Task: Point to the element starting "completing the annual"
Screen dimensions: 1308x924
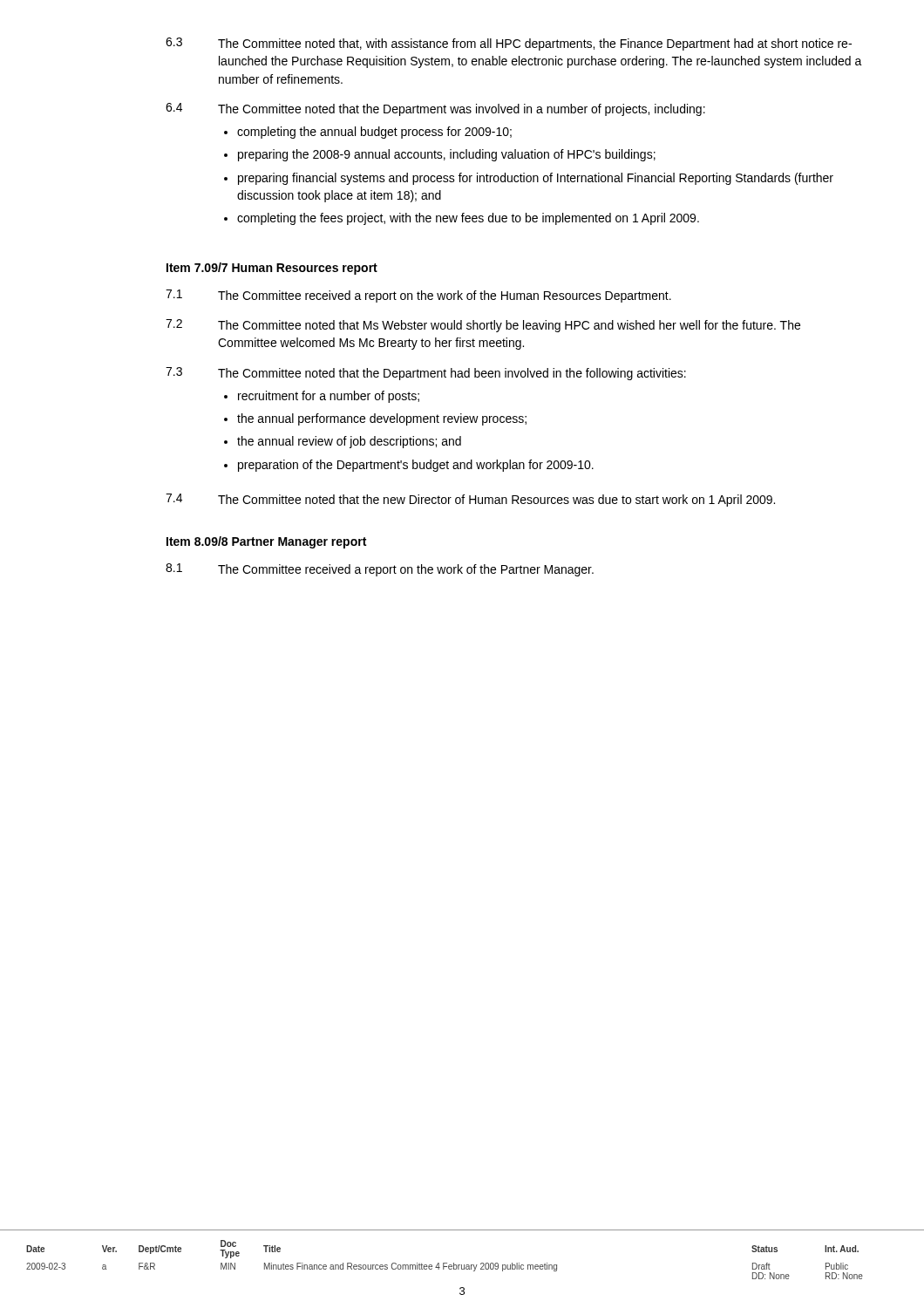Action: 375,132
